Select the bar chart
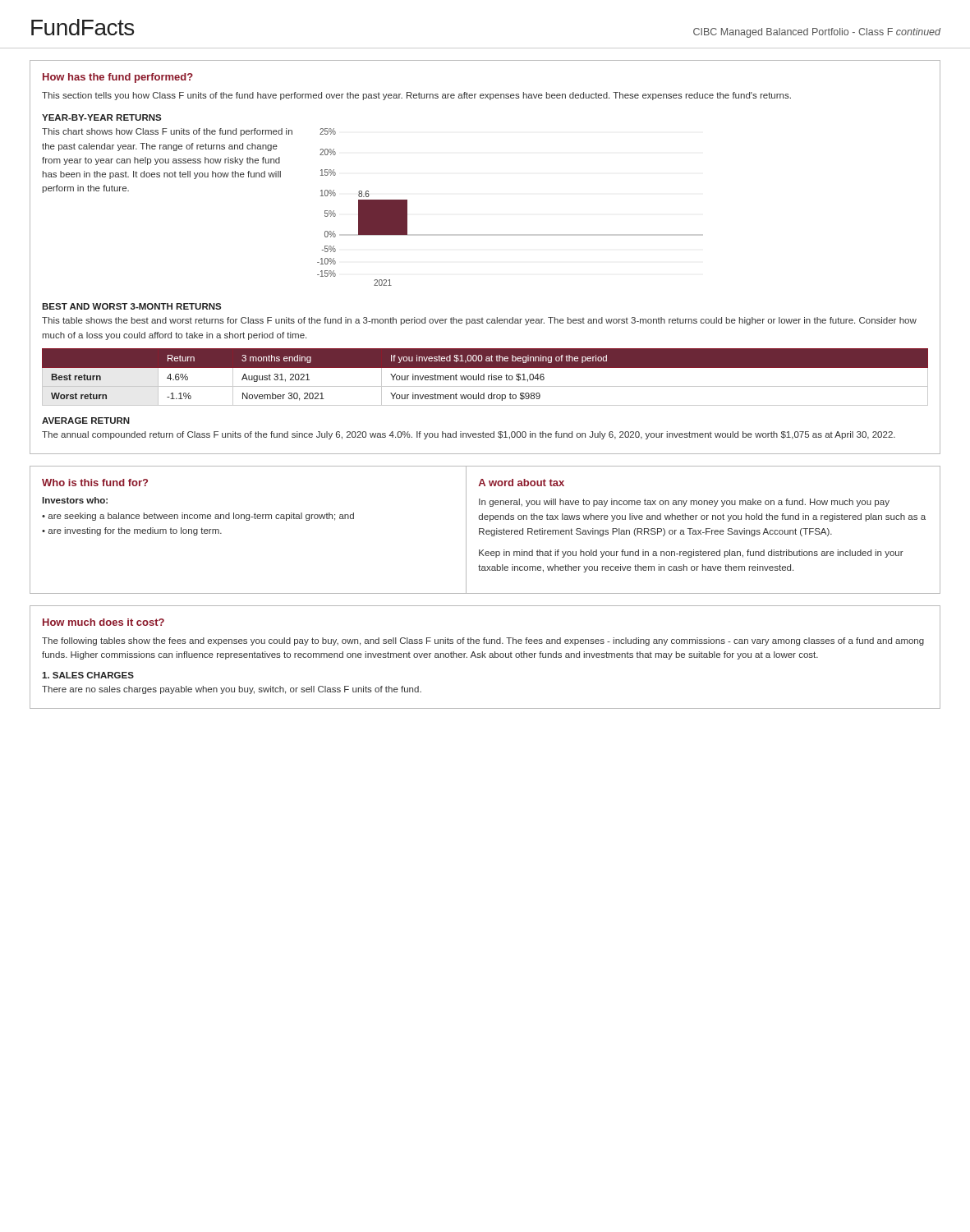 [x=621, y=208]
